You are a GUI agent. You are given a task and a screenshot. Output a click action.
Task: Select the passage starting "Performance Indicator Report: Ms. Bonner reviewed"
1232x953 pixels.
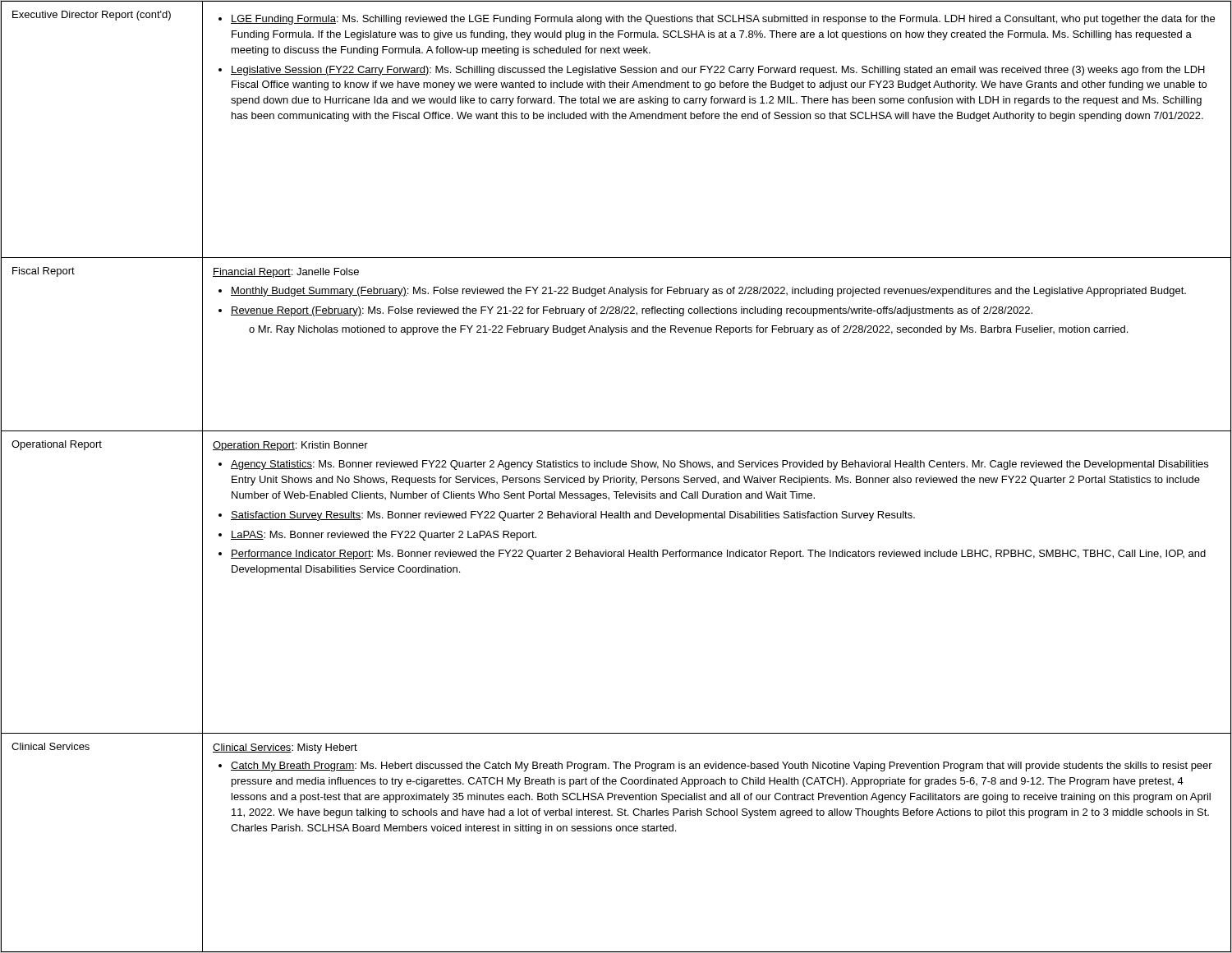[x=717, y=562]
